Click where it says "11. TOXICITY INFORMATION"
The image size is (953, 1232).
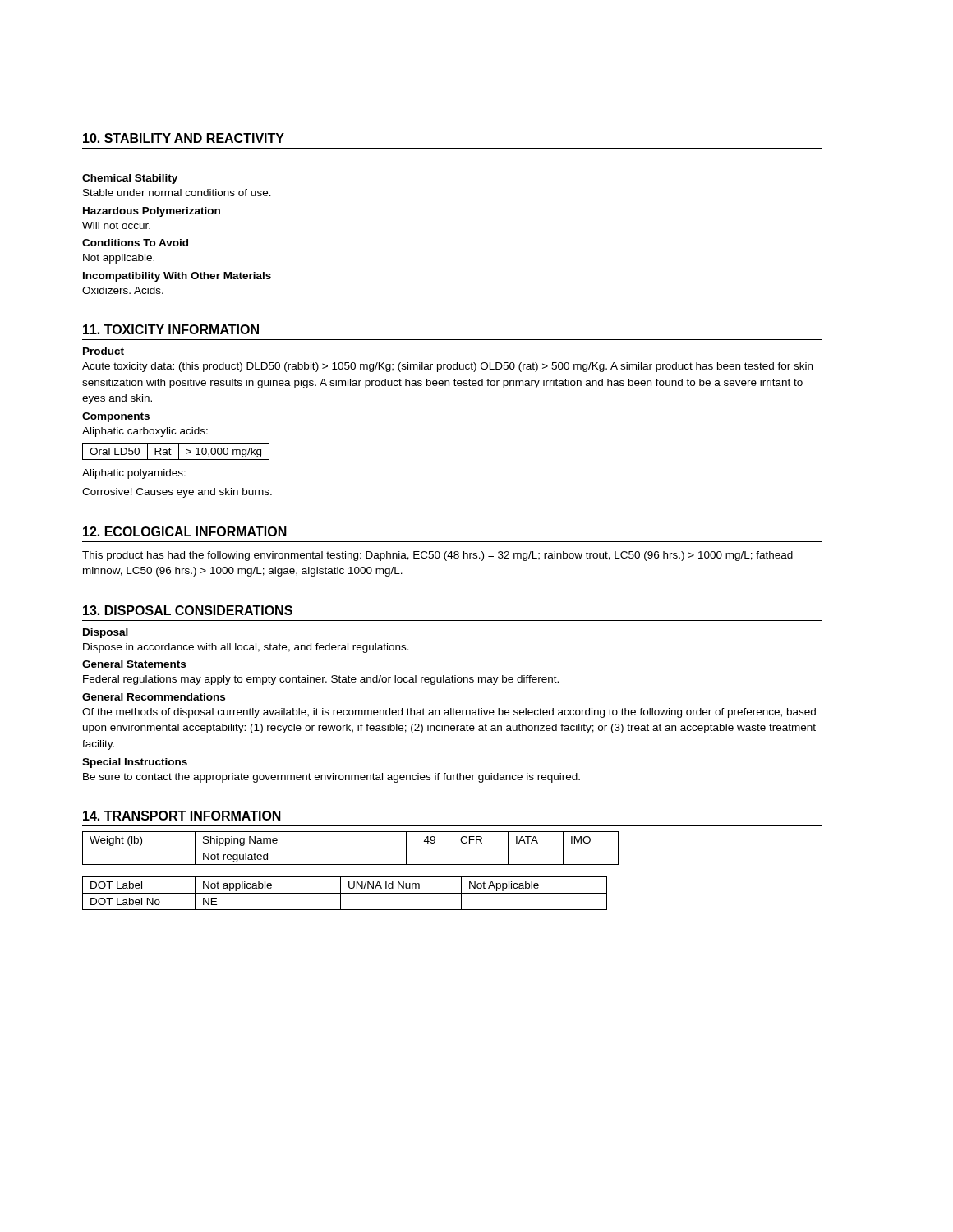point(452,332)
